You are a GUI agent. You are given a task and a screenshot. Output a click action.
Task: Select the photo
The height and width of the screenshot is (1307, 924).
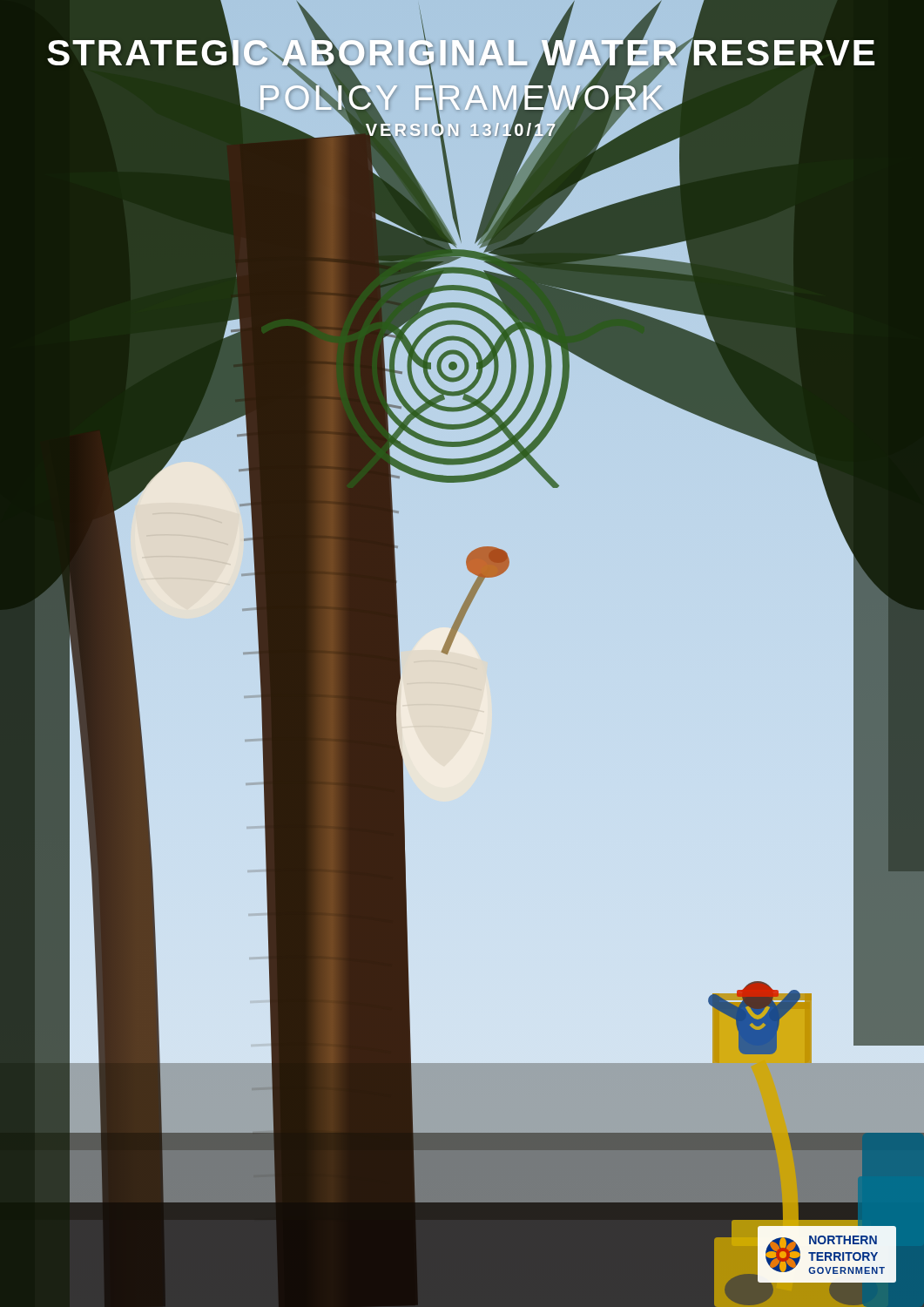462,654
